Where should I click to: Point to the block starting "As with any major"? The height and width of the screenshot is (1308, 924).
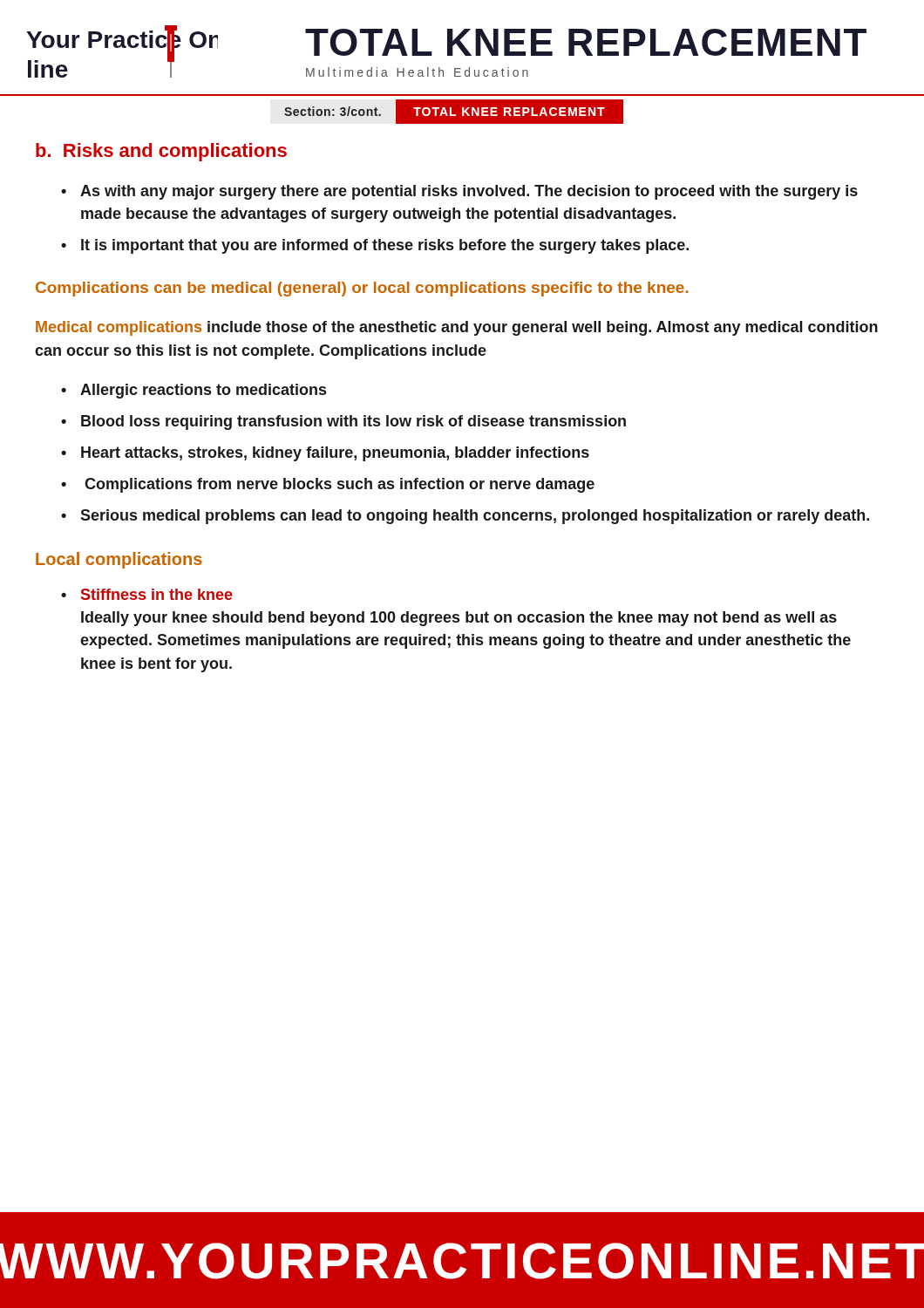click(469, 202)
